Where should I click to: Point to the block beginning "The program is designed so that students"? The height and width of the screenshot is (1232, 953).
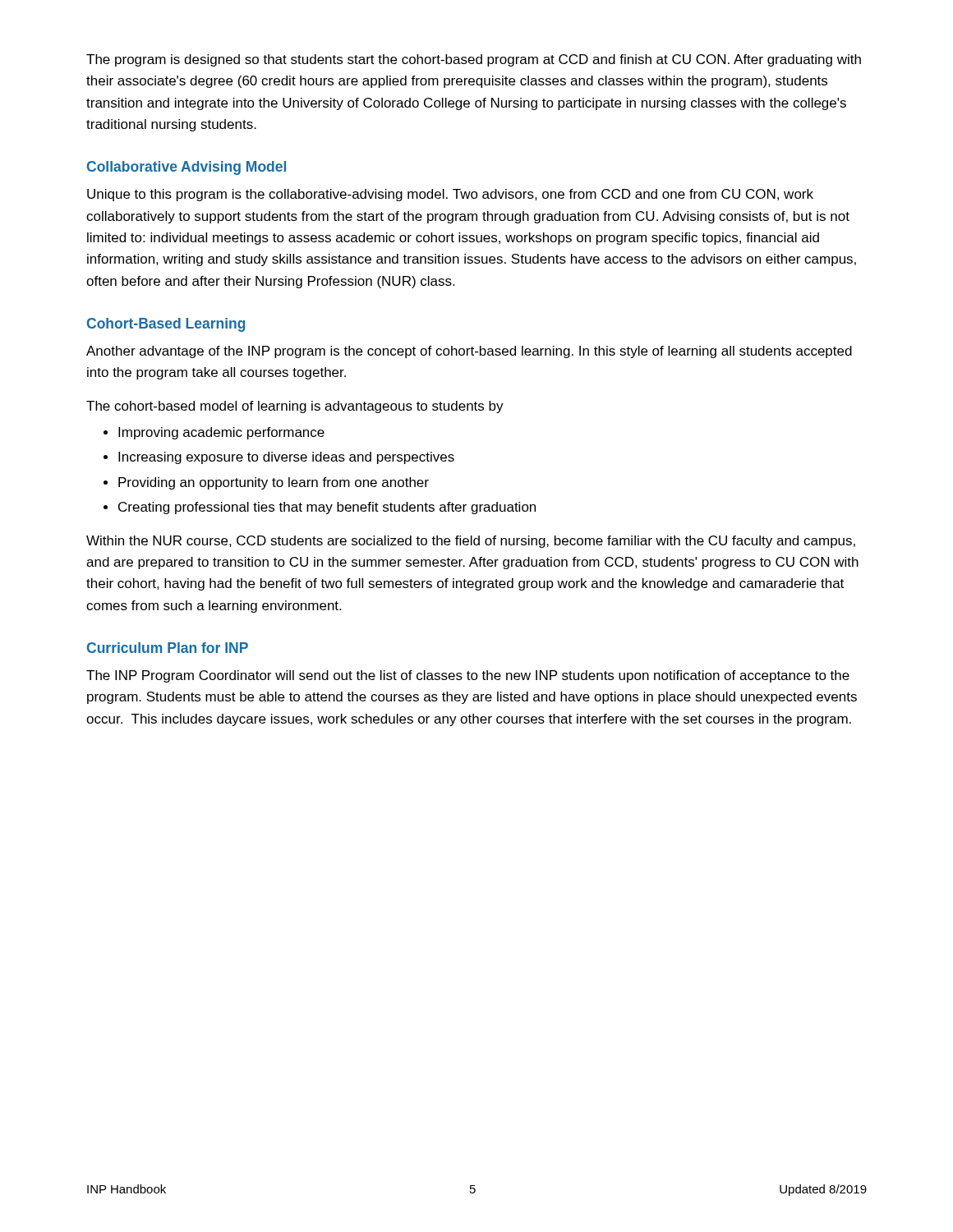pyautogui.click(x=474, y=92)
